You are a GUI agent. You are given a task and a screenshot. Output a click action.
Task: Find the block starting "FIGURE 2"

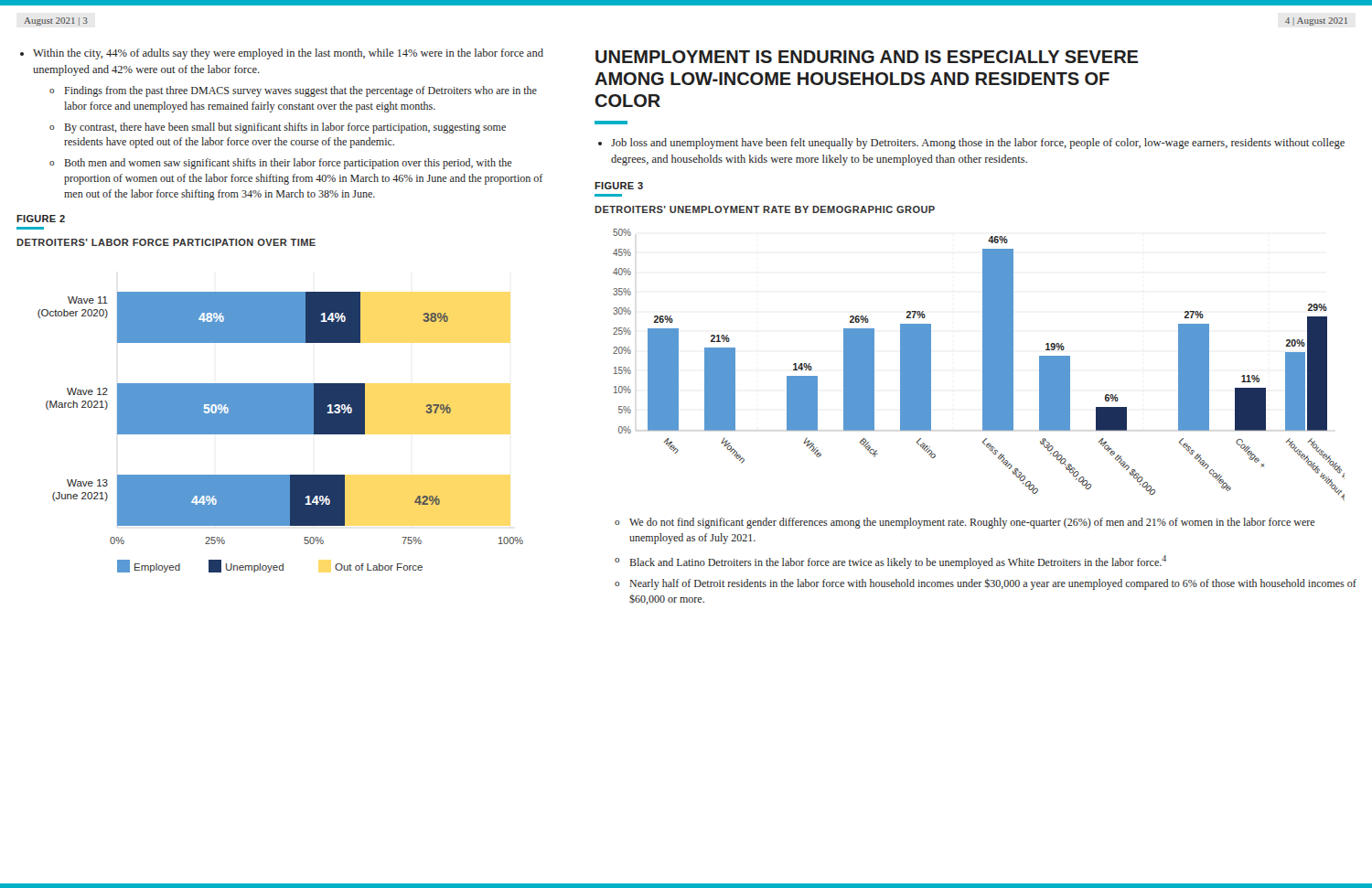tap(41, 218)
